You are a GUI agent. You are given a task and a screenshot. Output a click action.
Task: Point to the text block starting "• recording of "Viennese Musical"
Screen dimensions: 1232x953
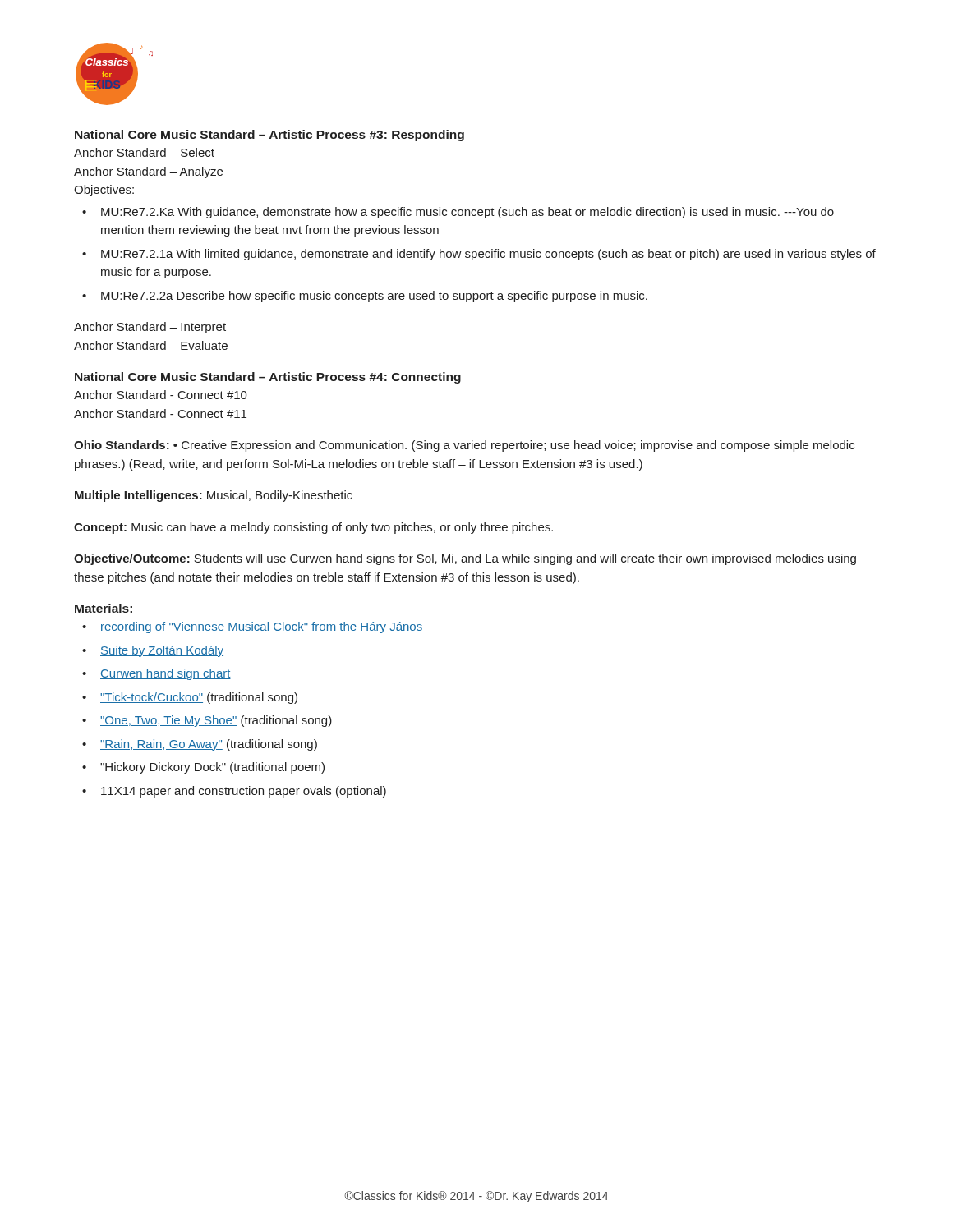coord(252,627)
